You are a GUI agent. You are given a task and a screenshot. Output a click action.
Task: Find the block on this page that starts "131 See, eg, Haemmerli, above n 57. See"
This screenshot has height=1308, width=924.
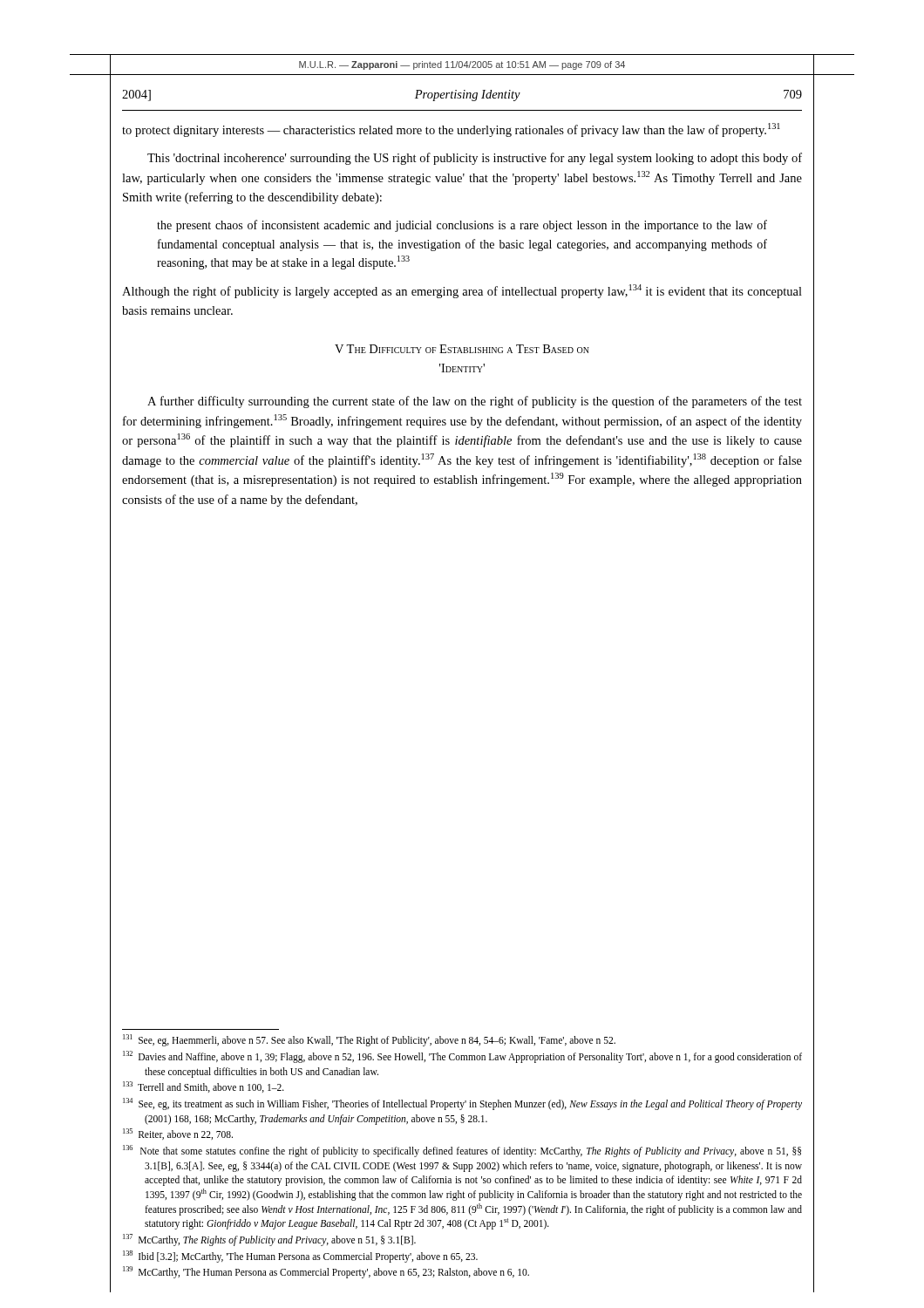pos(369,1040)
